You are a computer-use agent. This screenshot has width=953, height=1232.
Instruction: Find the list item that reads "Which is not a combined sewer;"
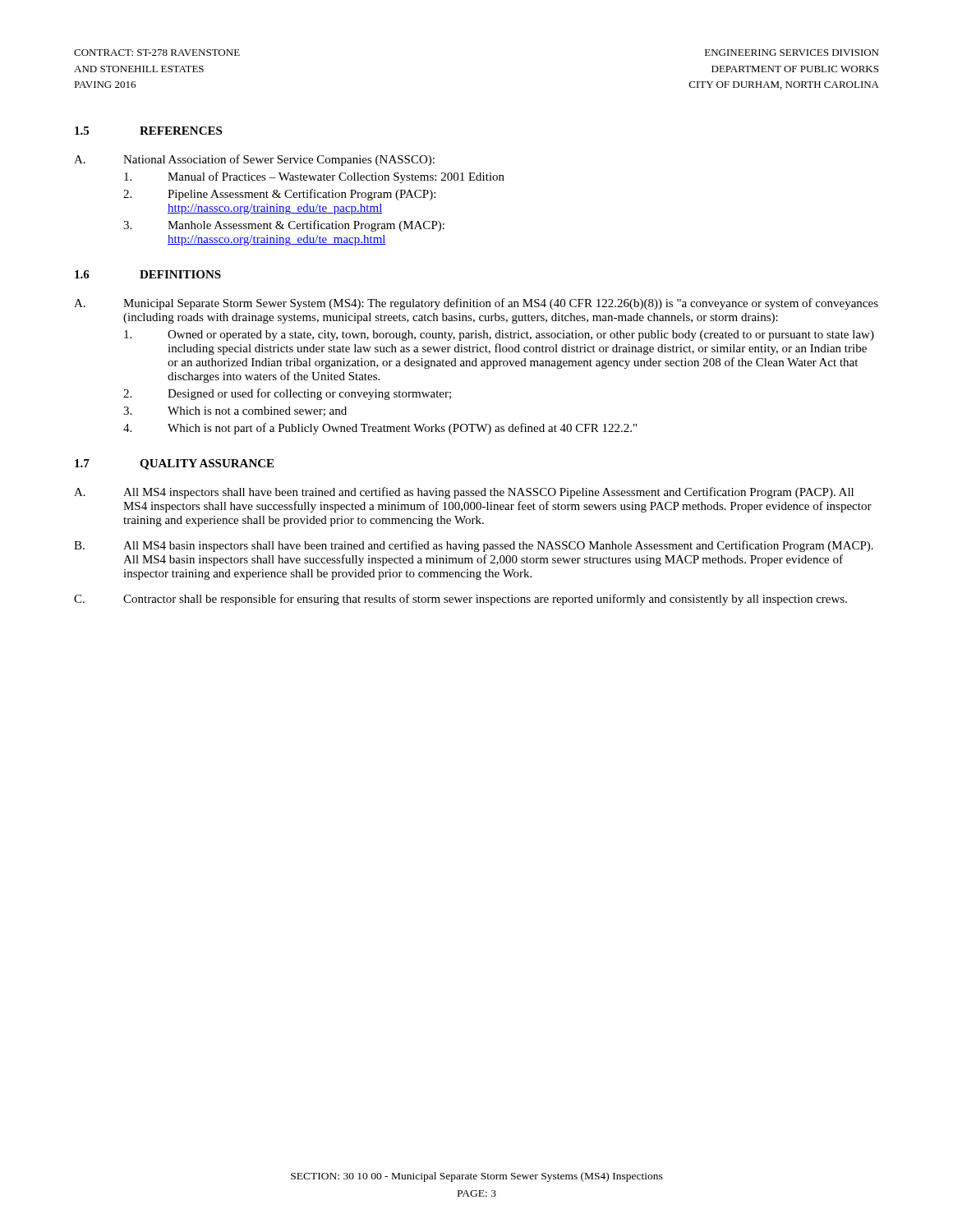click(257, 410)
